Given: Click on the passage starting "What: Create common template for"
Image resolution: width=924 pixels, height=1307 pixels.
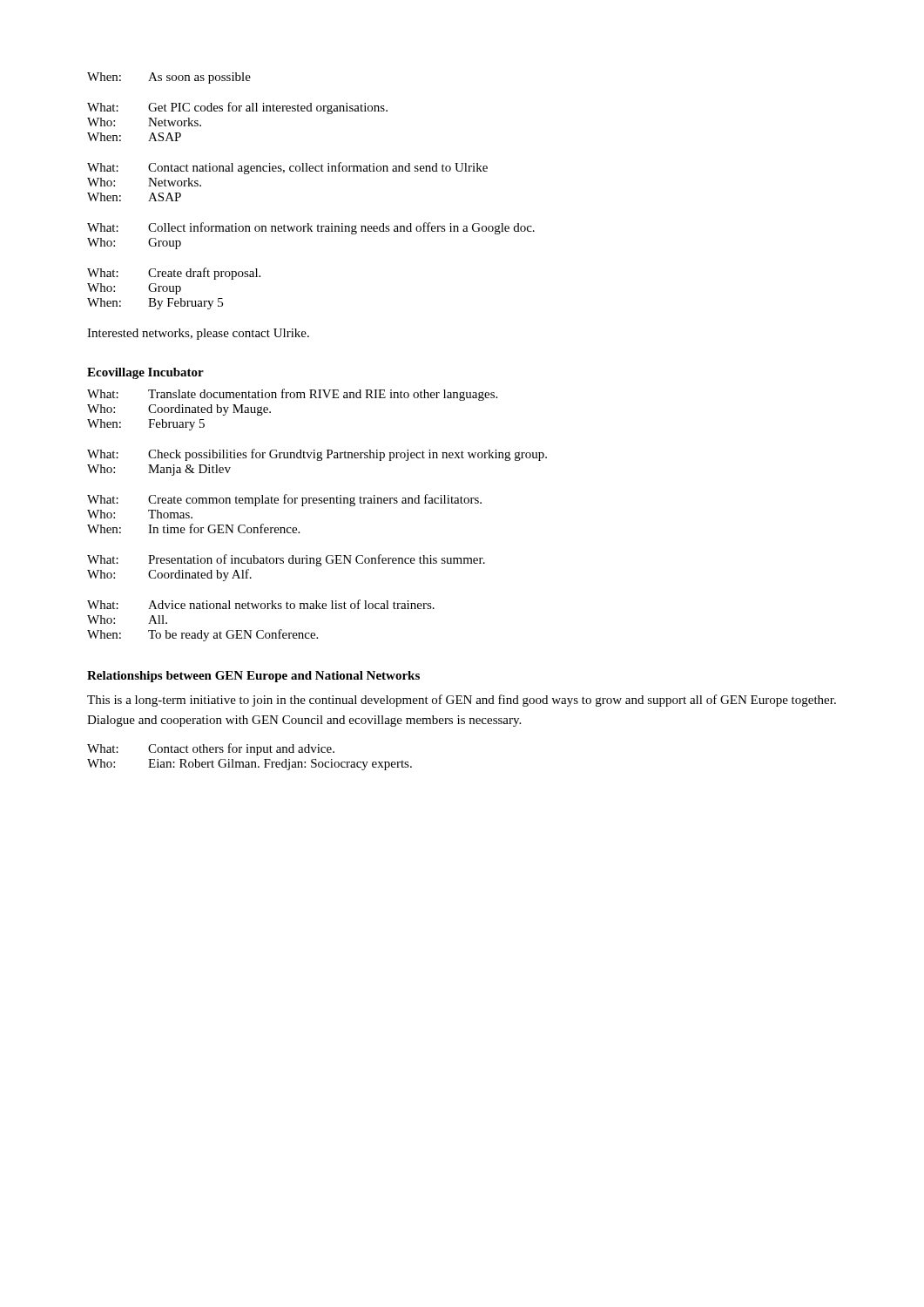Looking at the screenshot, I should click(284, 500).
